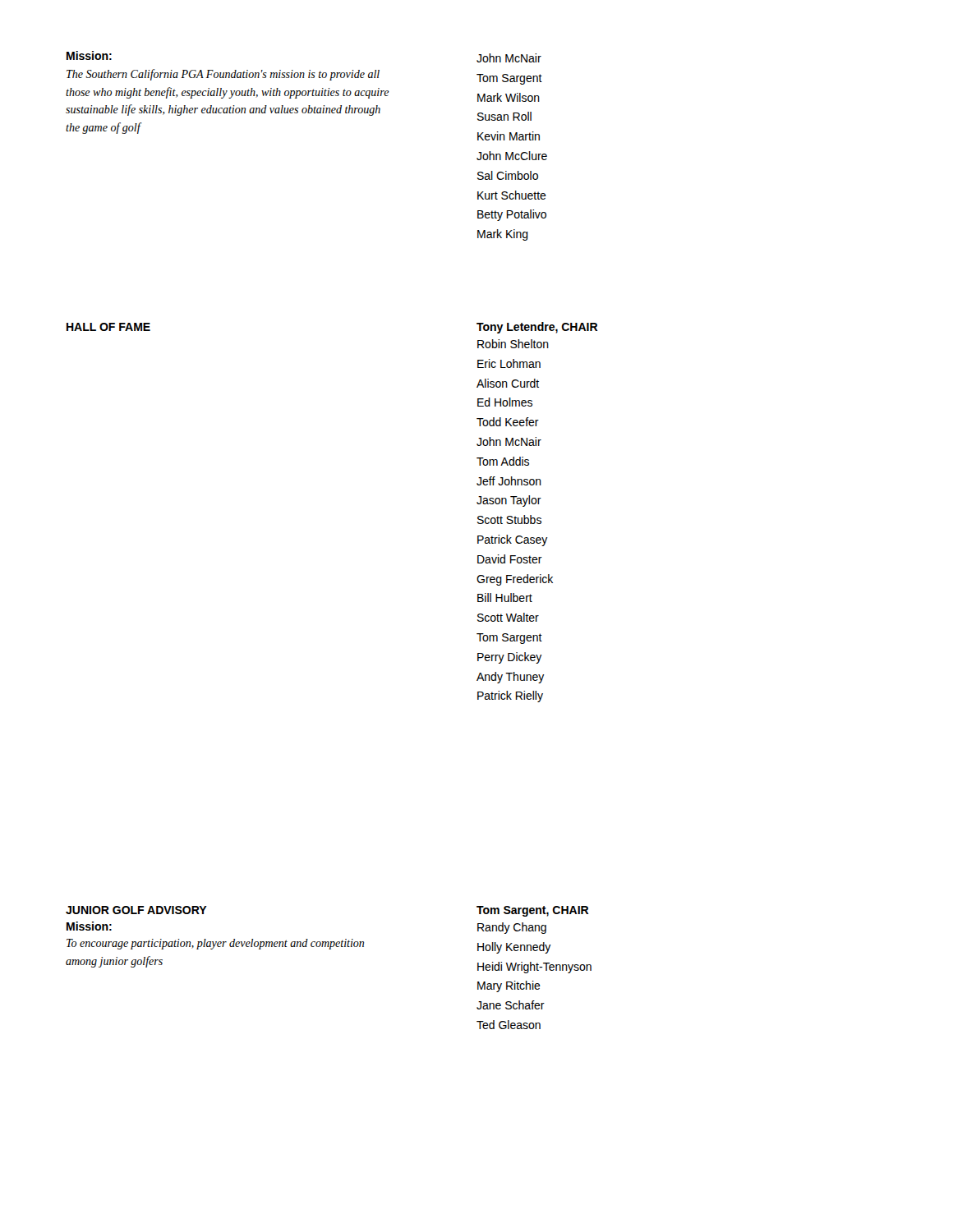This screenshot has height=1232, width=953.
Task: Locate the section header containing "Tom Sargent, CHAIR"
Action: click(x=533, y=910)
